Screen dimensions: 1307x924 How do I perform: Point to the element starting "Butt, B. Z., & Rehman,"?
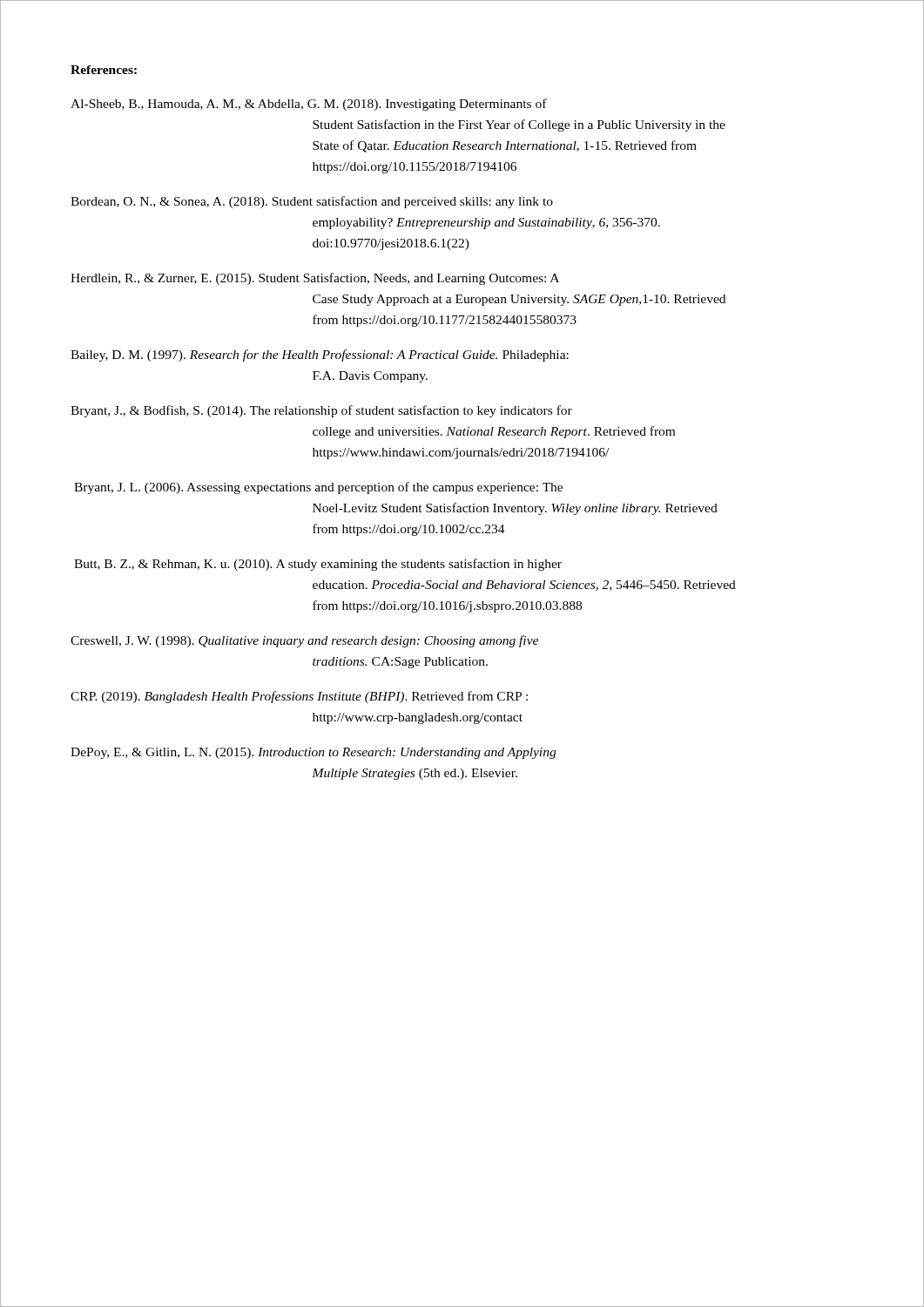[x=403, y=584]
